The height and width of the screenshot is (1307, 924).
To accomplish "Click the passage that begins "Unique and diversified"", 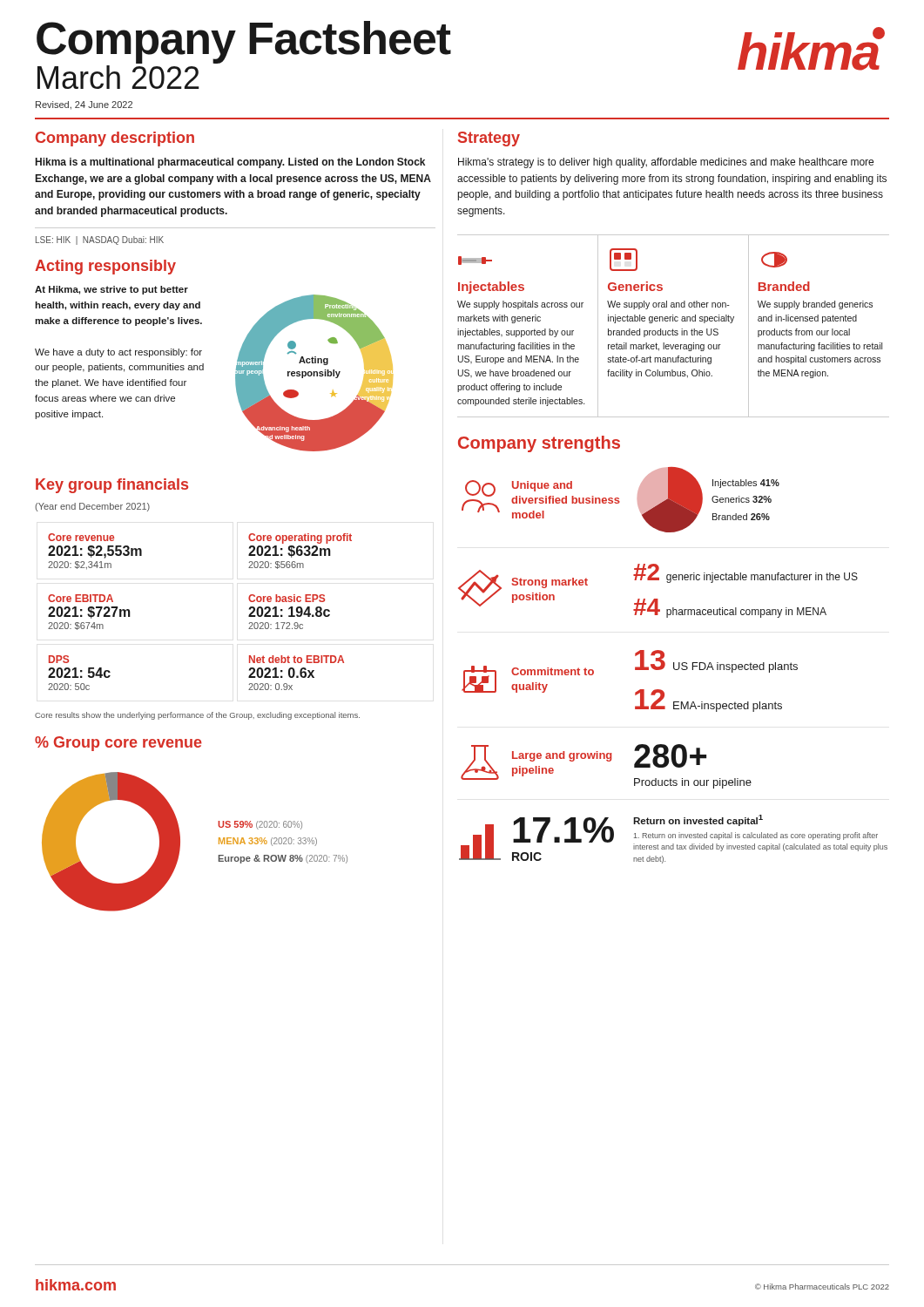I will 568,500.
